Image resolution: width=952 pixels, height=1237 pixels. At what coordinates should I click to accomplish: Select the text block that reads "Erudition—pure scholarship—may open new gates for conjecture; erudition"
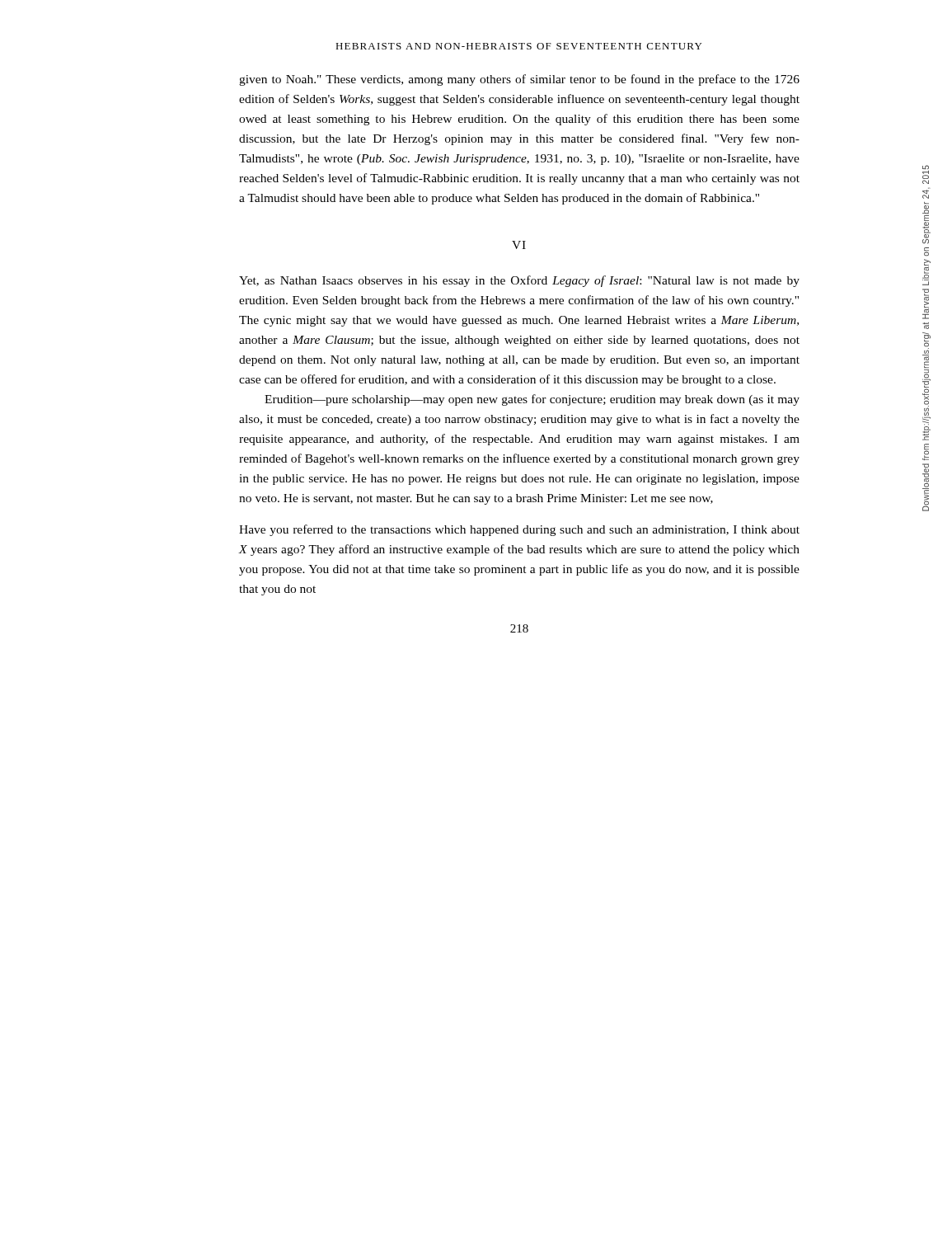(519, 449)
